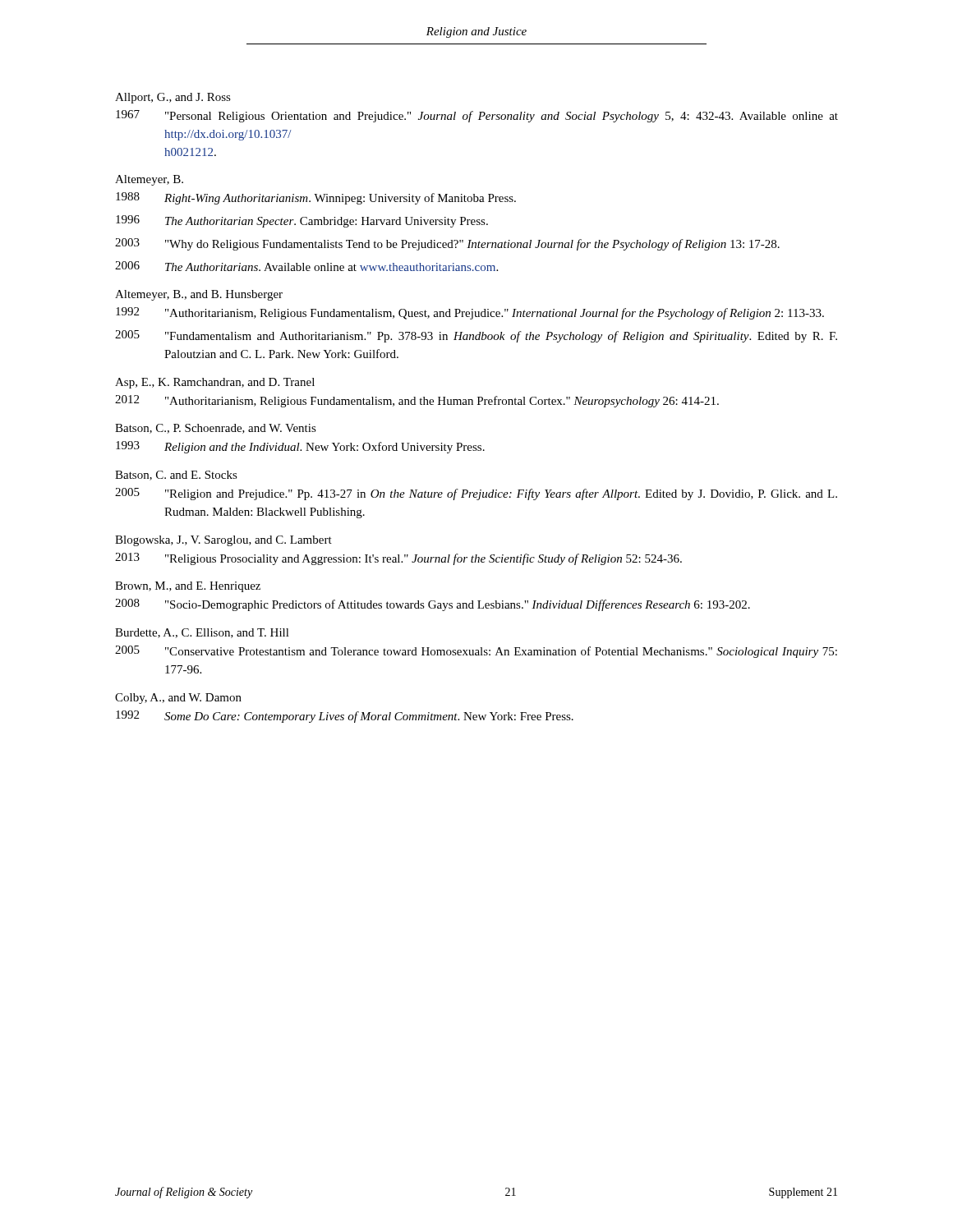953x1232 pixels.
Task: Find the list item containing "Altemeyer, B. 1988"
Action: point(476,224)
